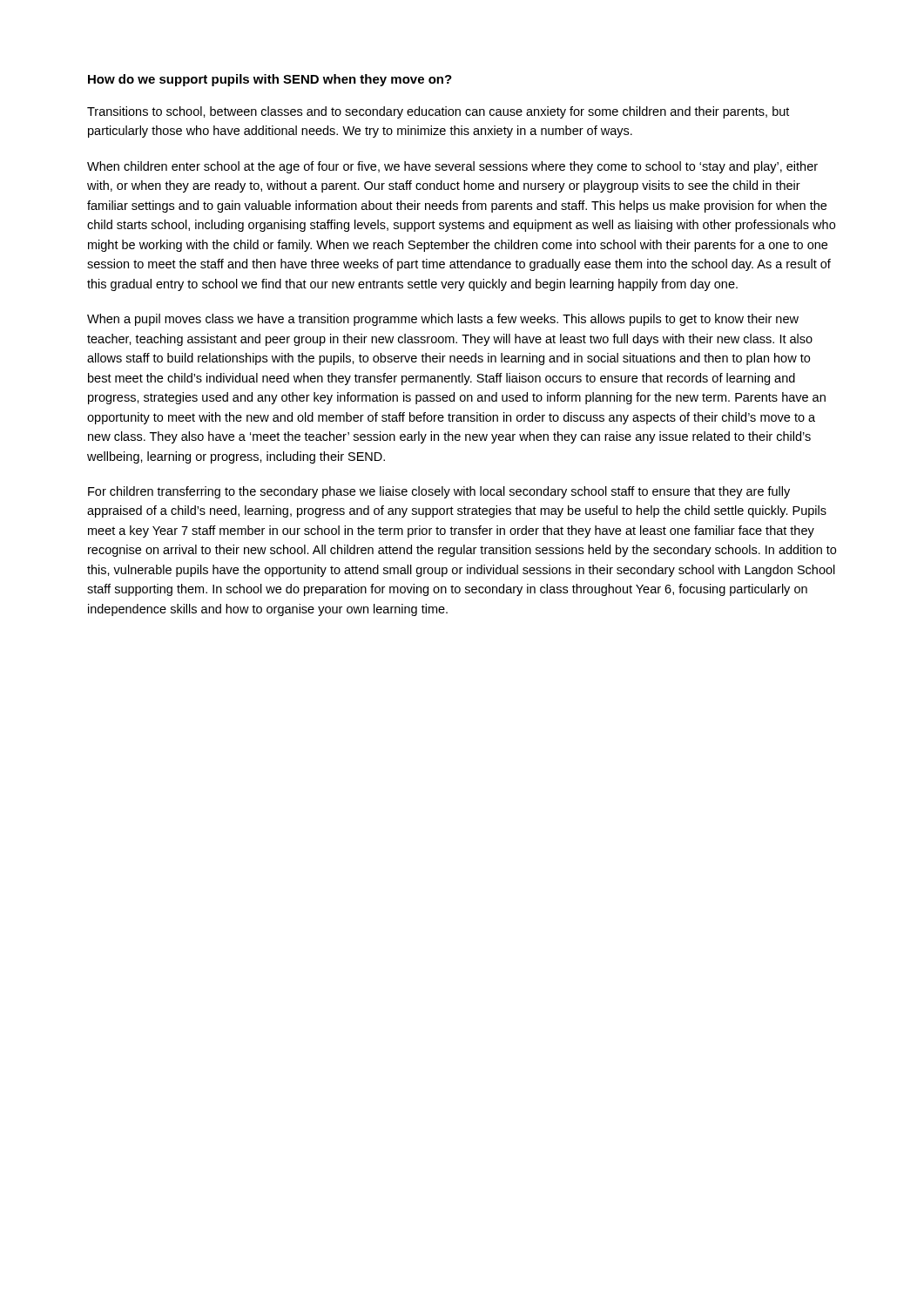The height and width of the screenshot is (1307, 924).
Task: Find the section header on this page that starts "How do we support pupils with SEND"
Action: [462, 79]
